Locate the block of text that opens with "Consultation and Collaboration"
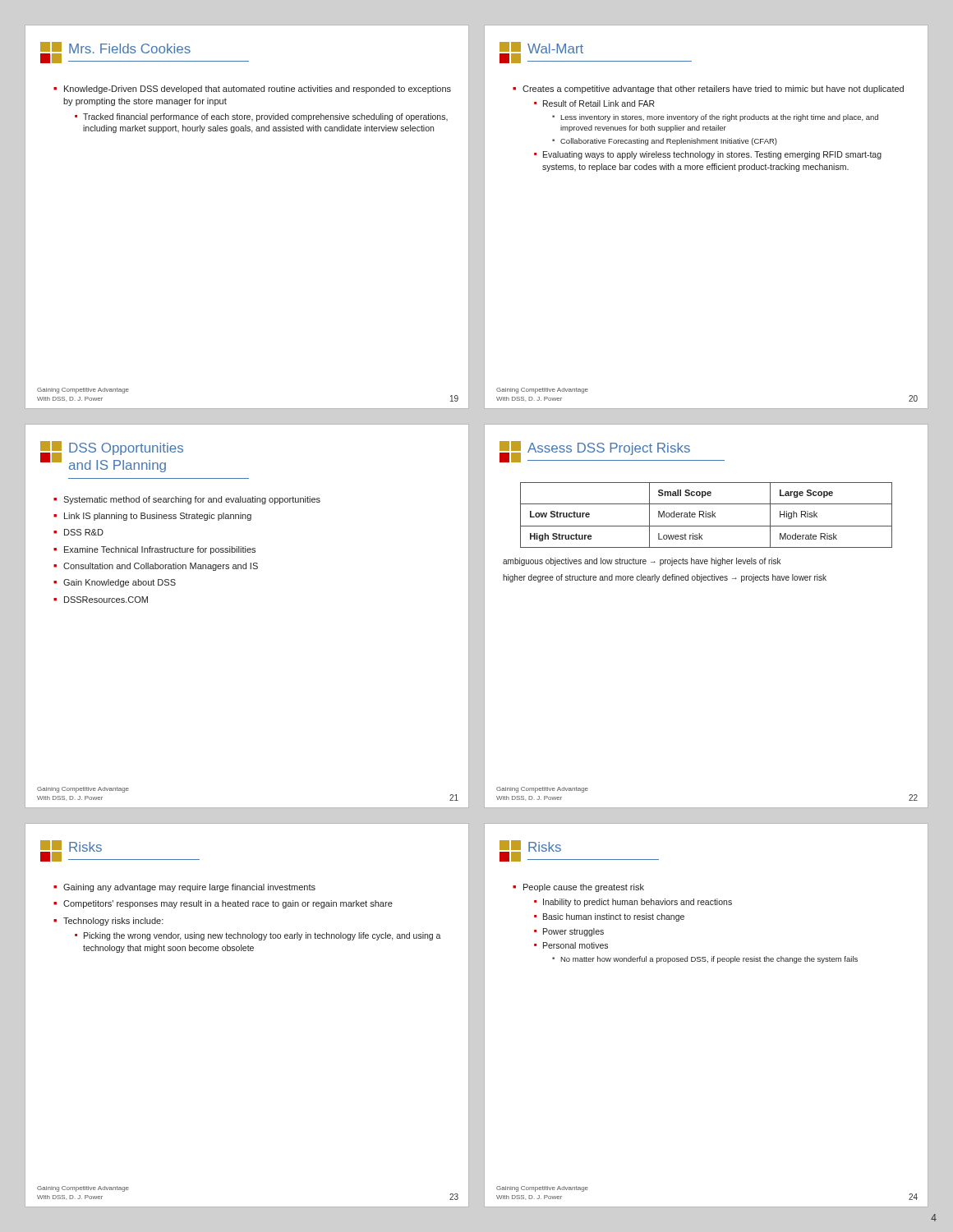Image resolution: width=953 pixels, height=1232 pixels. point(161,566)
